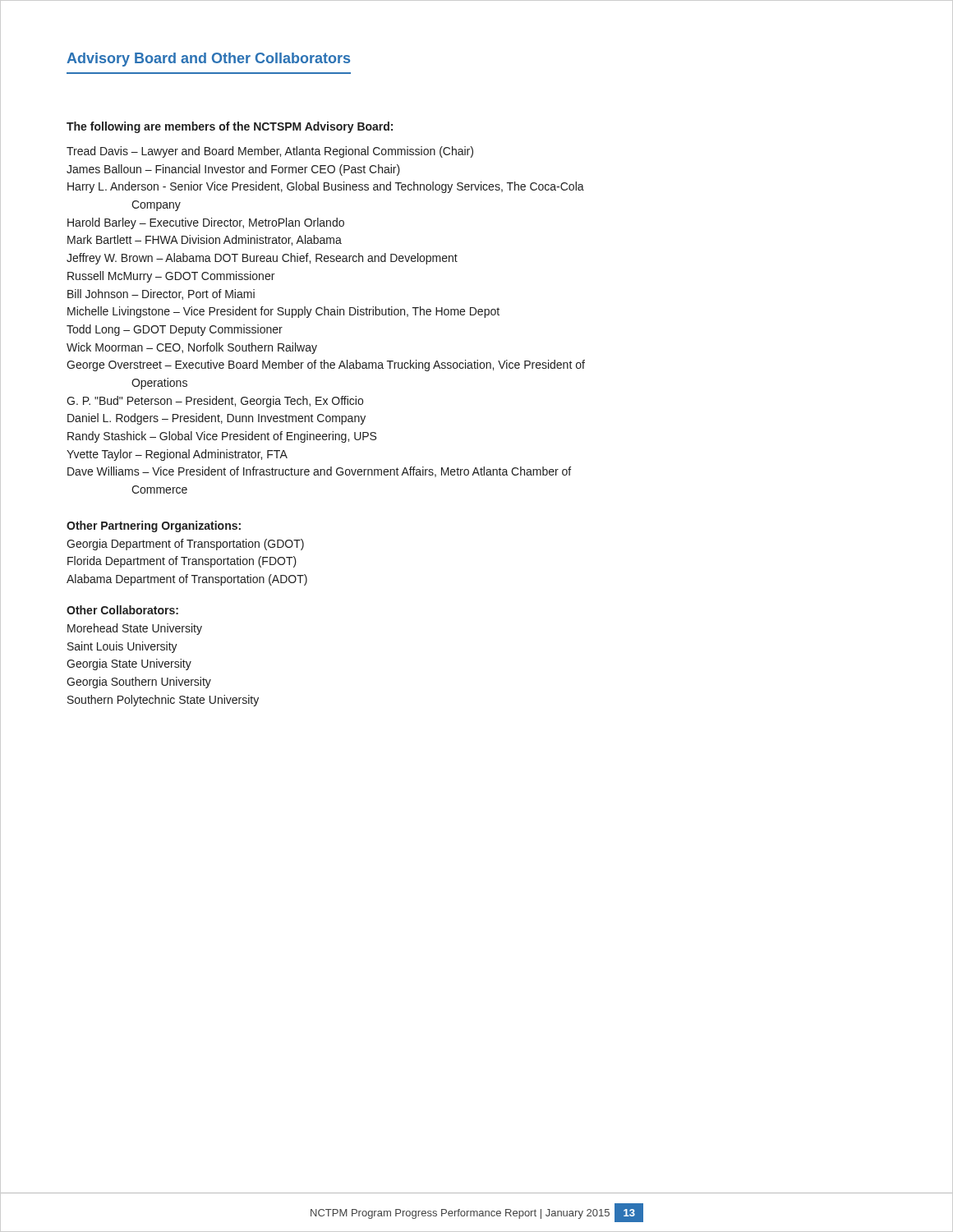Find "Alabama Department of Transportation (ADOT)" on this page
This screenshot has height=1232, width=953.
pos(187,580)
